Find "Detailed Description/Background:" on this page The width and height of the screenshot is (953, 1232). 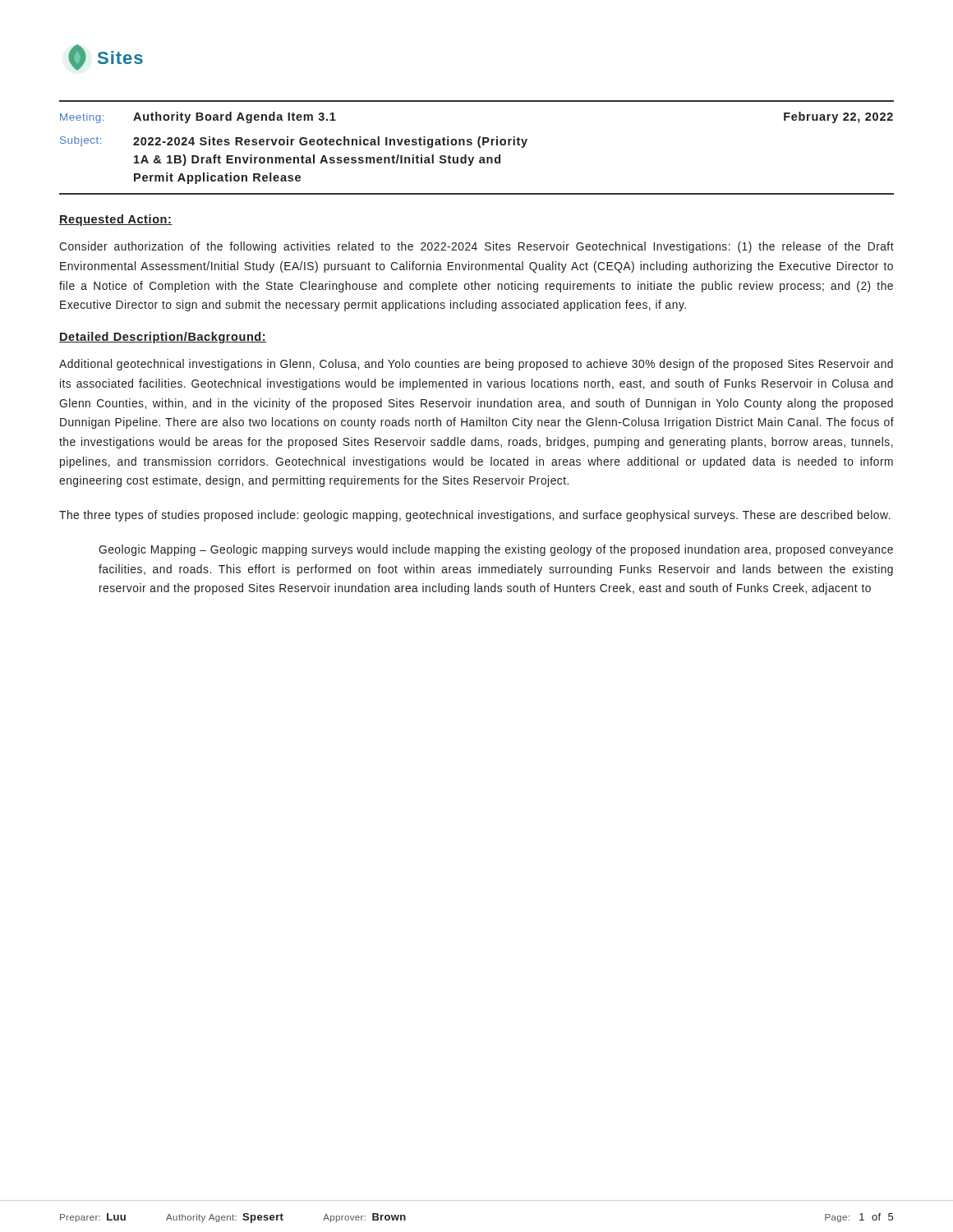tap(163, 337)
